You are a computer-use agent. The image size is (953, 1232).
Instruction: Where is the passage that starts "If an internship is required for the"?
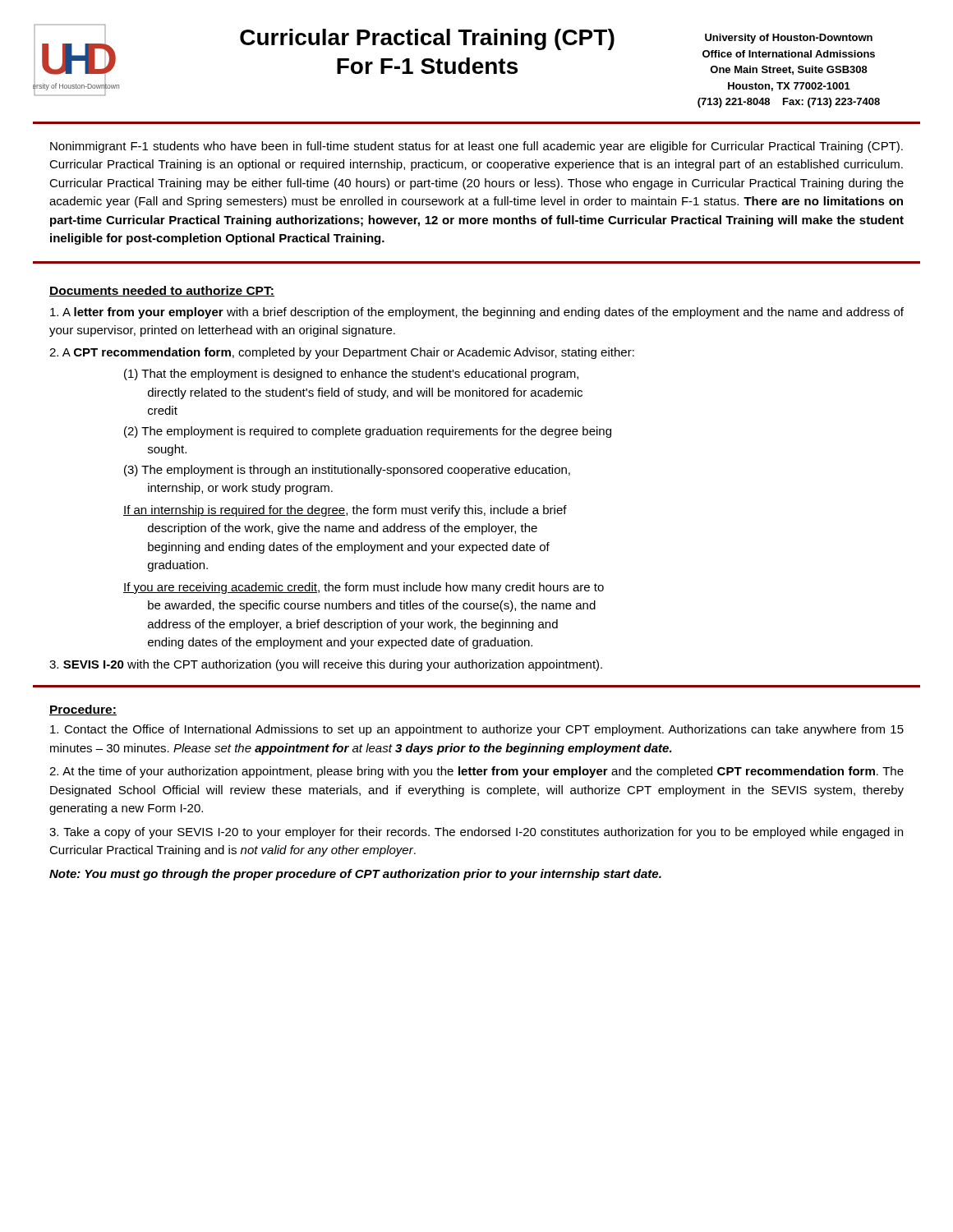345,537
